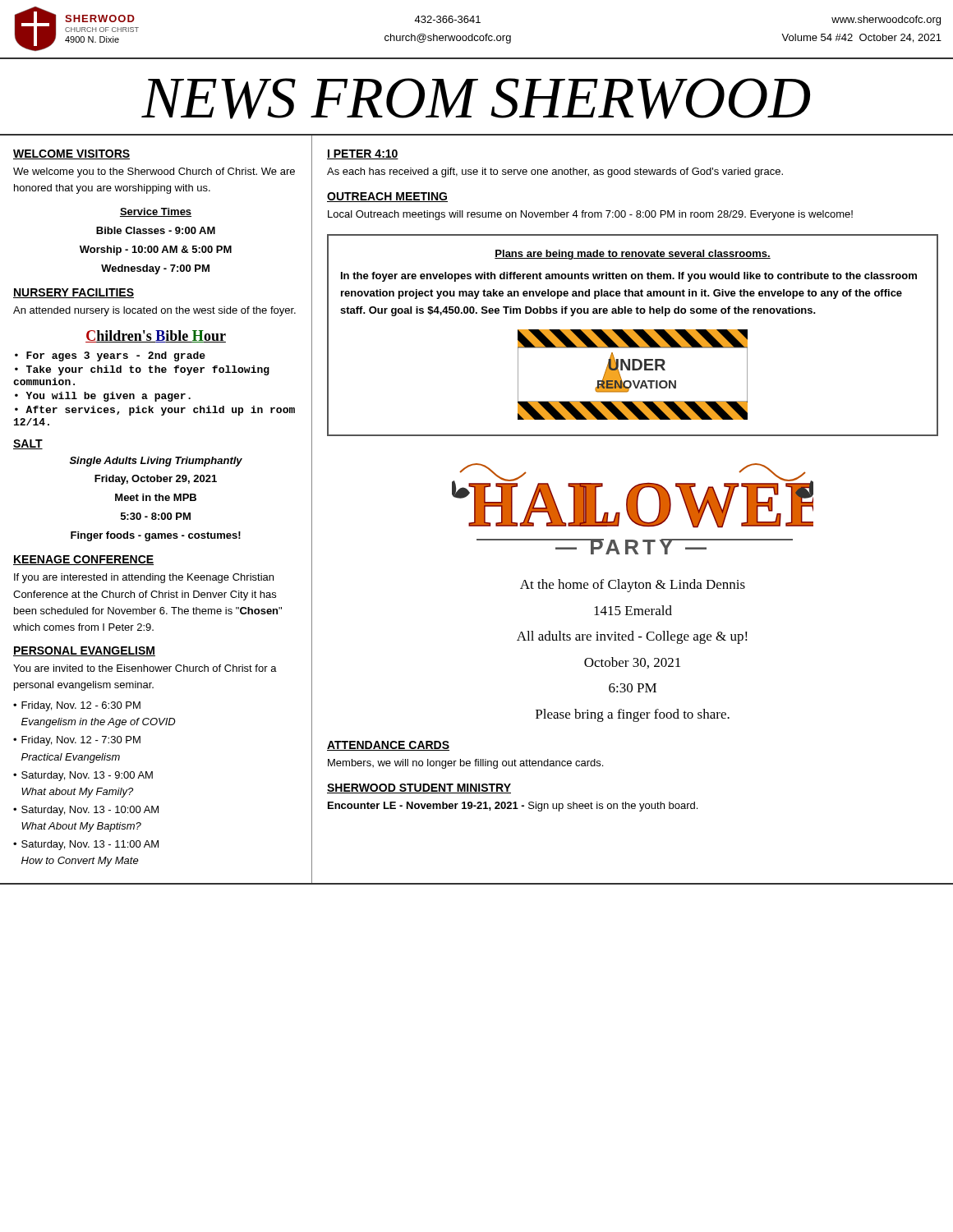Image resolution: width=953 pixels, height=1232 pixels.
Task: Point to the text block starting "• After services, pick your"
Action: (x=154, y=416)
